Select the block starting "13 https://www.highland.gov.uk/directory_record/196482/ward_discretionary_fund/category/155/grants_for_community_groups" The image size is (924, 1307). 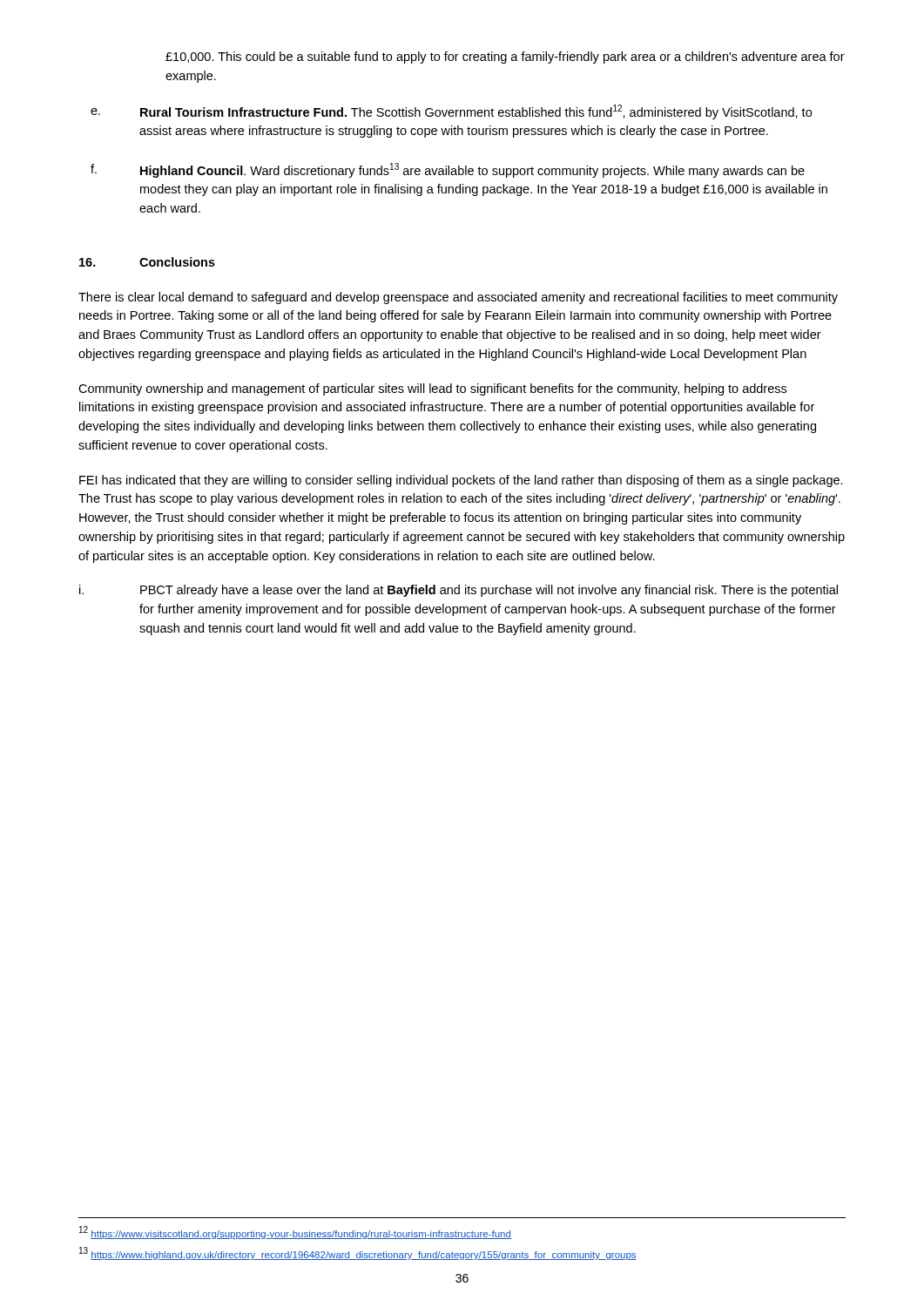click(357, 1253)
